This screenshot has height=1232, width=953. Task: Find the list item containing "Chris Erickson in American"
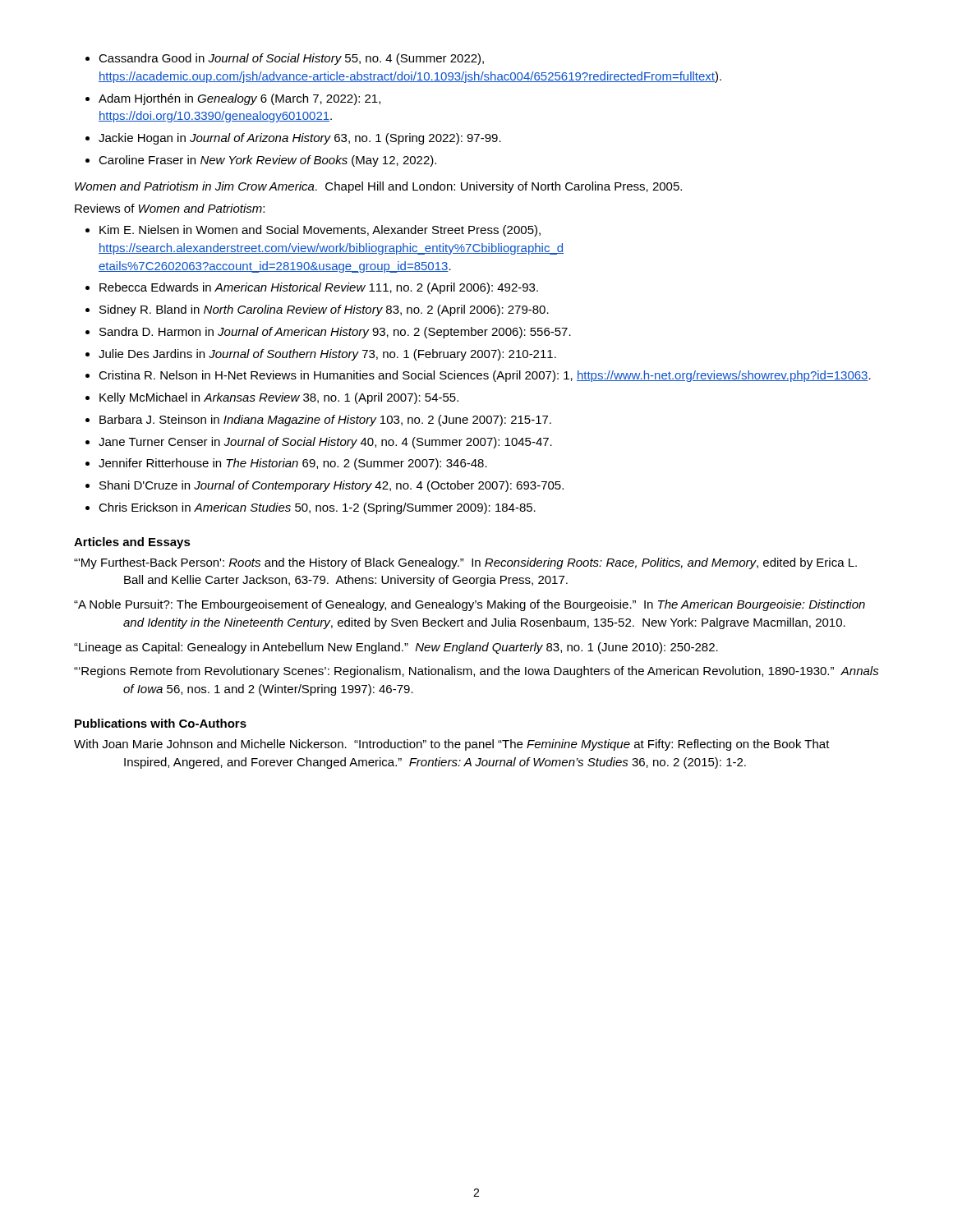click(489, 507)
